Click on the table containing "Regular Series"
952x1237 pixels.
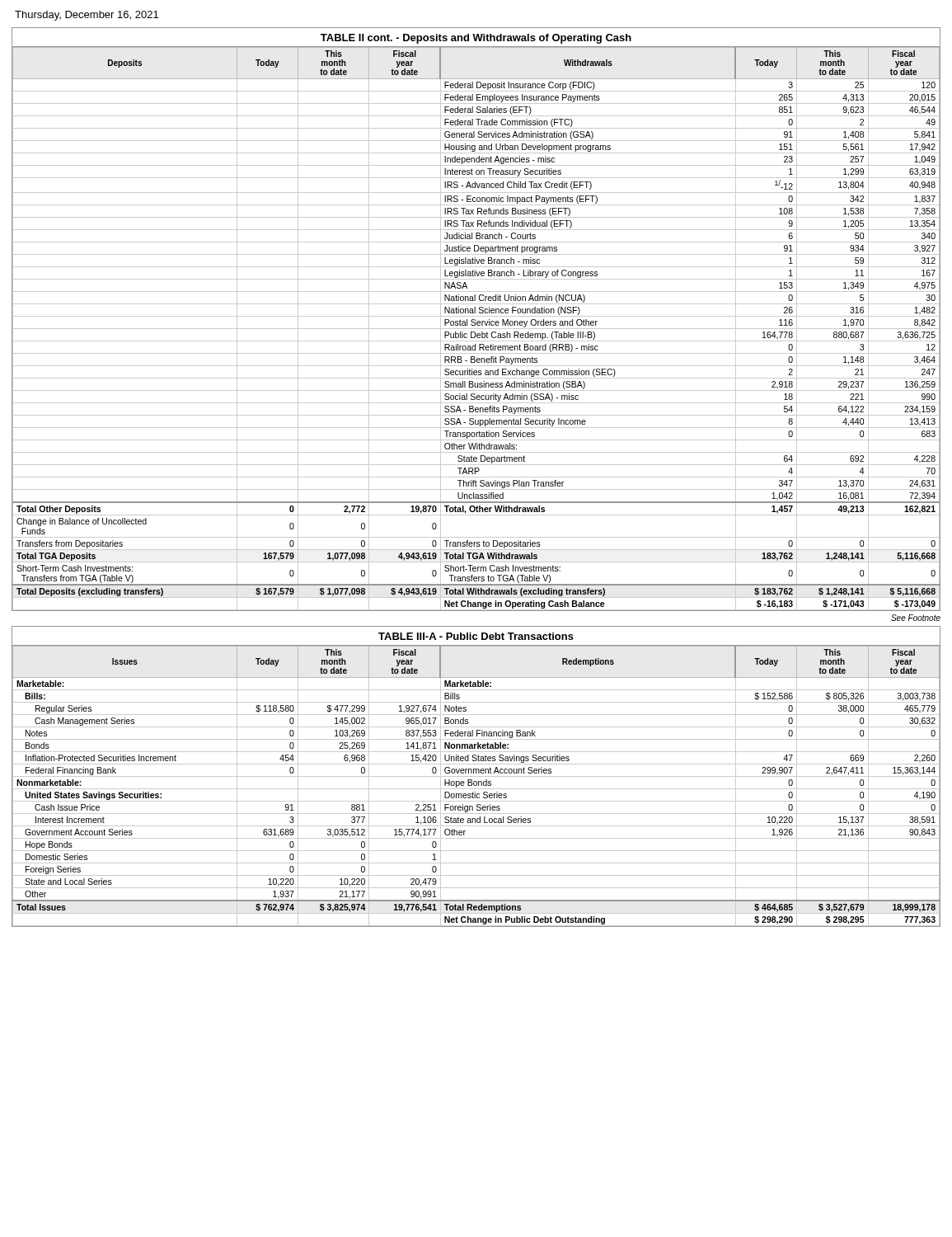point(476,776)
